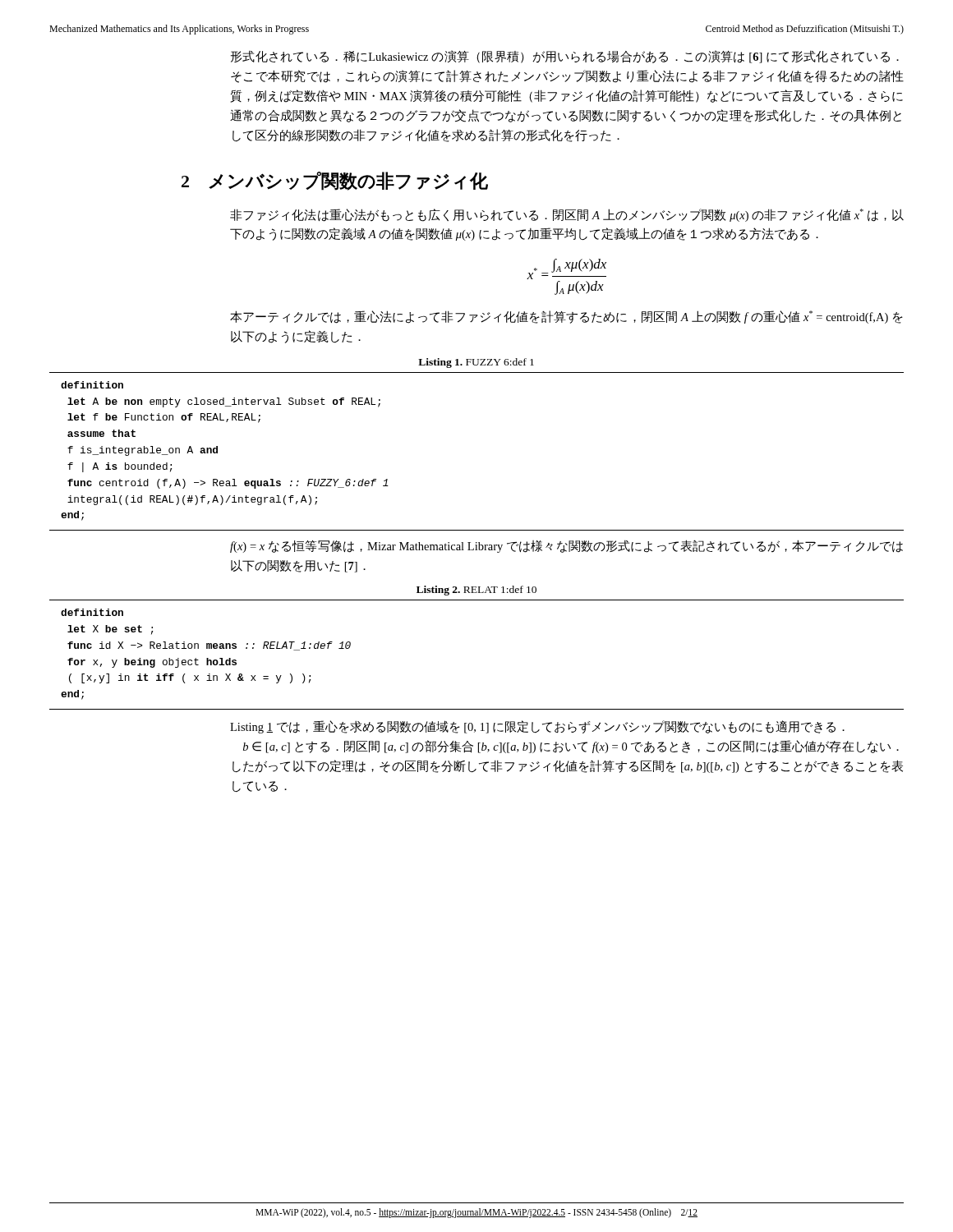Image resolution: width=953 pixels, height=1232 pixels.
Task: Click the passage that begins "Listing 1 では，重心を求める関数の値域を [0, 1]"
Action: click(567, 756)
